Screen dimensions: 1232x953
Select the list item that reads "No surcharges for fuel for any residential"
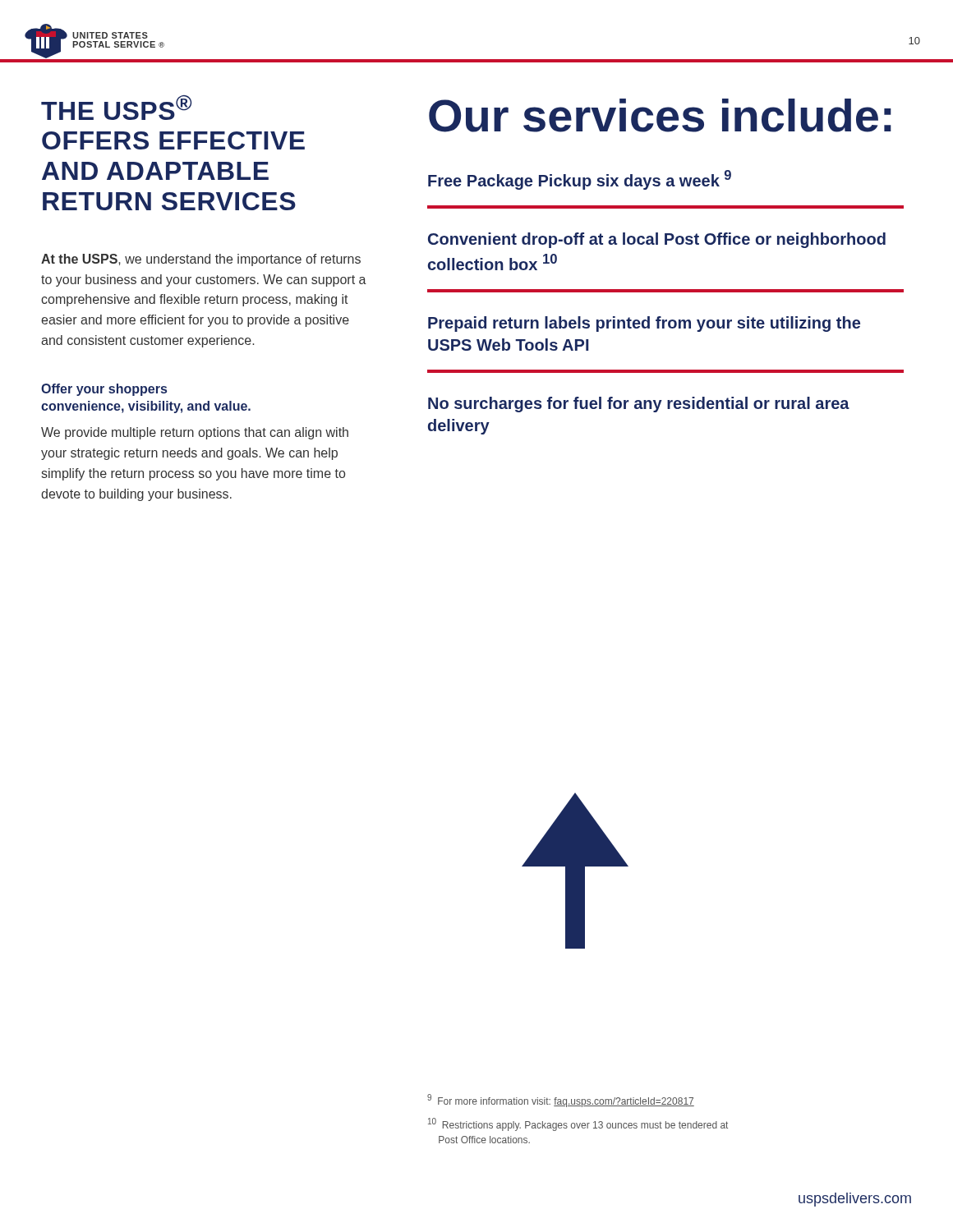pos(665,415)
